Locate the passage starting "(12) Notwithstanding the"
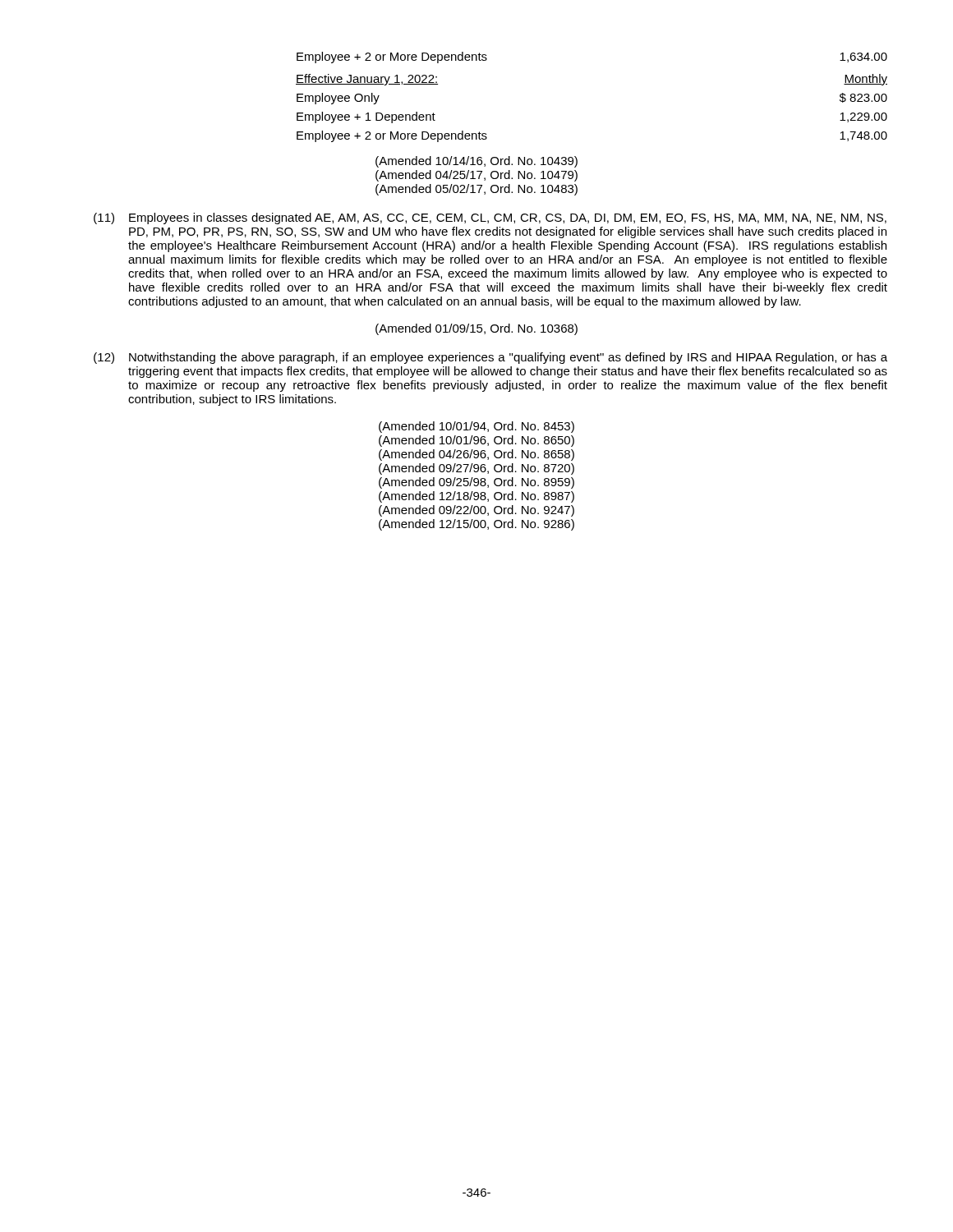 pos(476,378)
